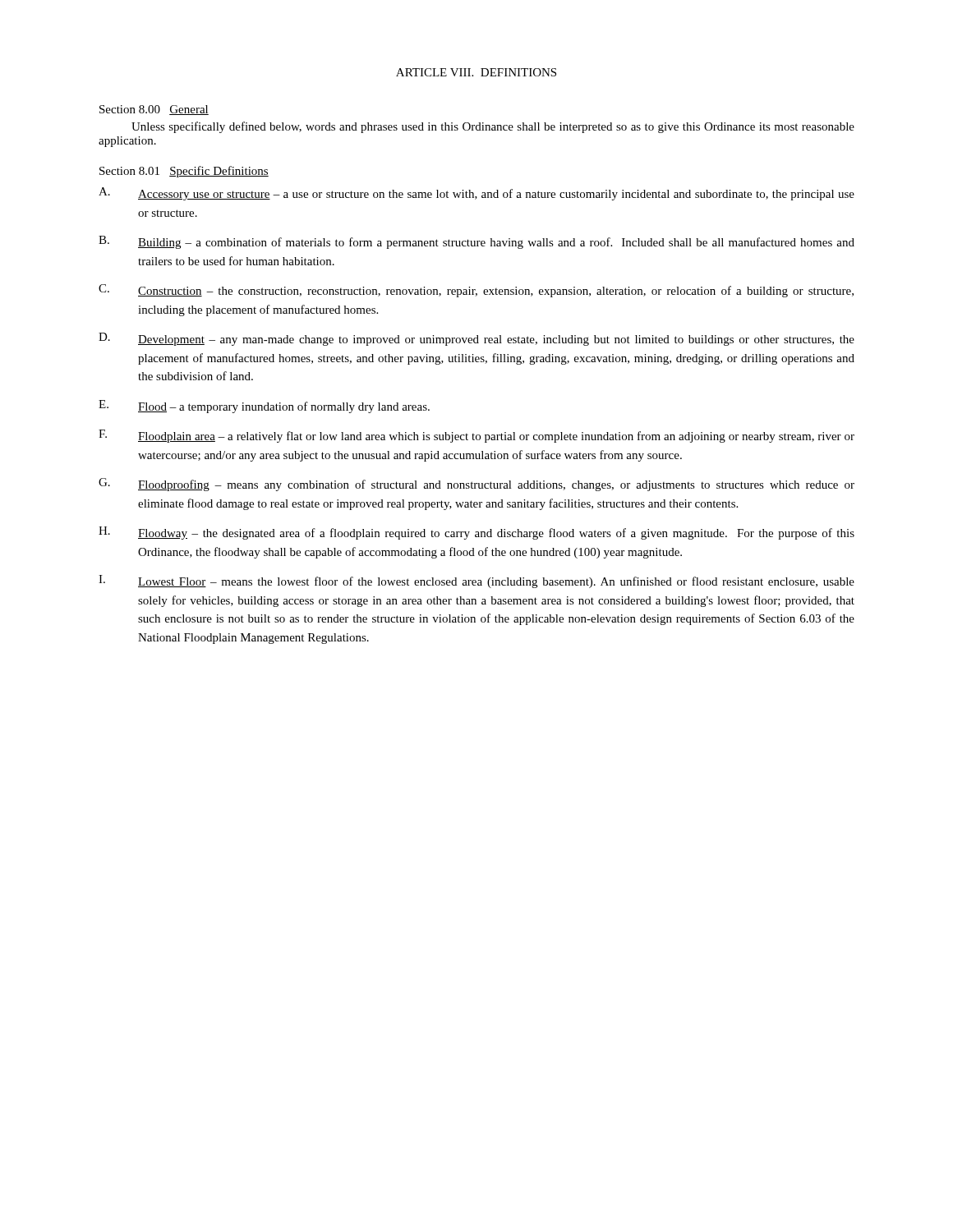Click the passage that begins "A. Accessory use or structure – a"
The width and height of the screenshot is (953, 1232).
[476, 203]
